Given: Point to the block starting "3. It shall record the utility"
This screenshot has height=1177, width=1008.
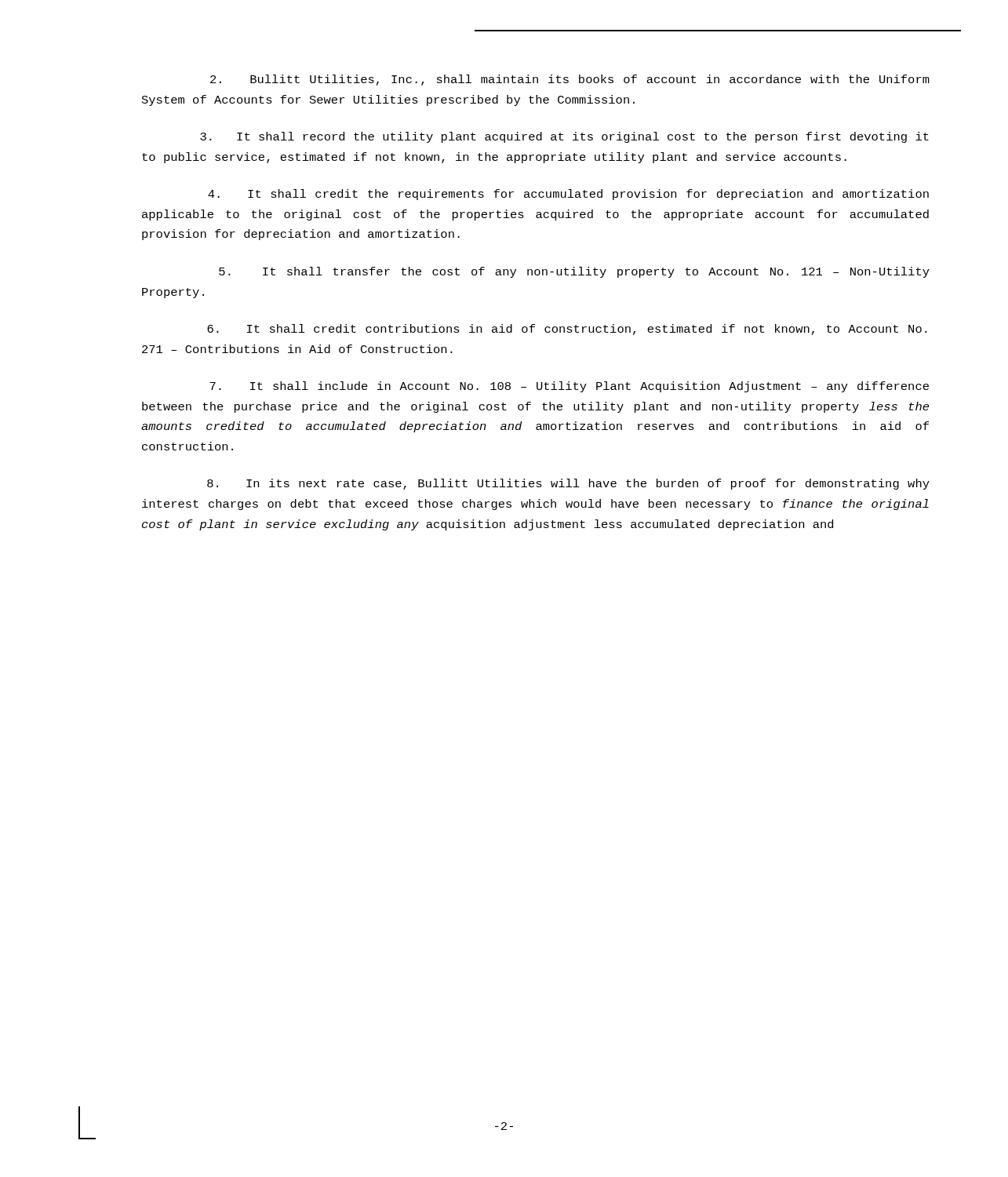Looking at the screenshot, I should click(x=535, y=148).
